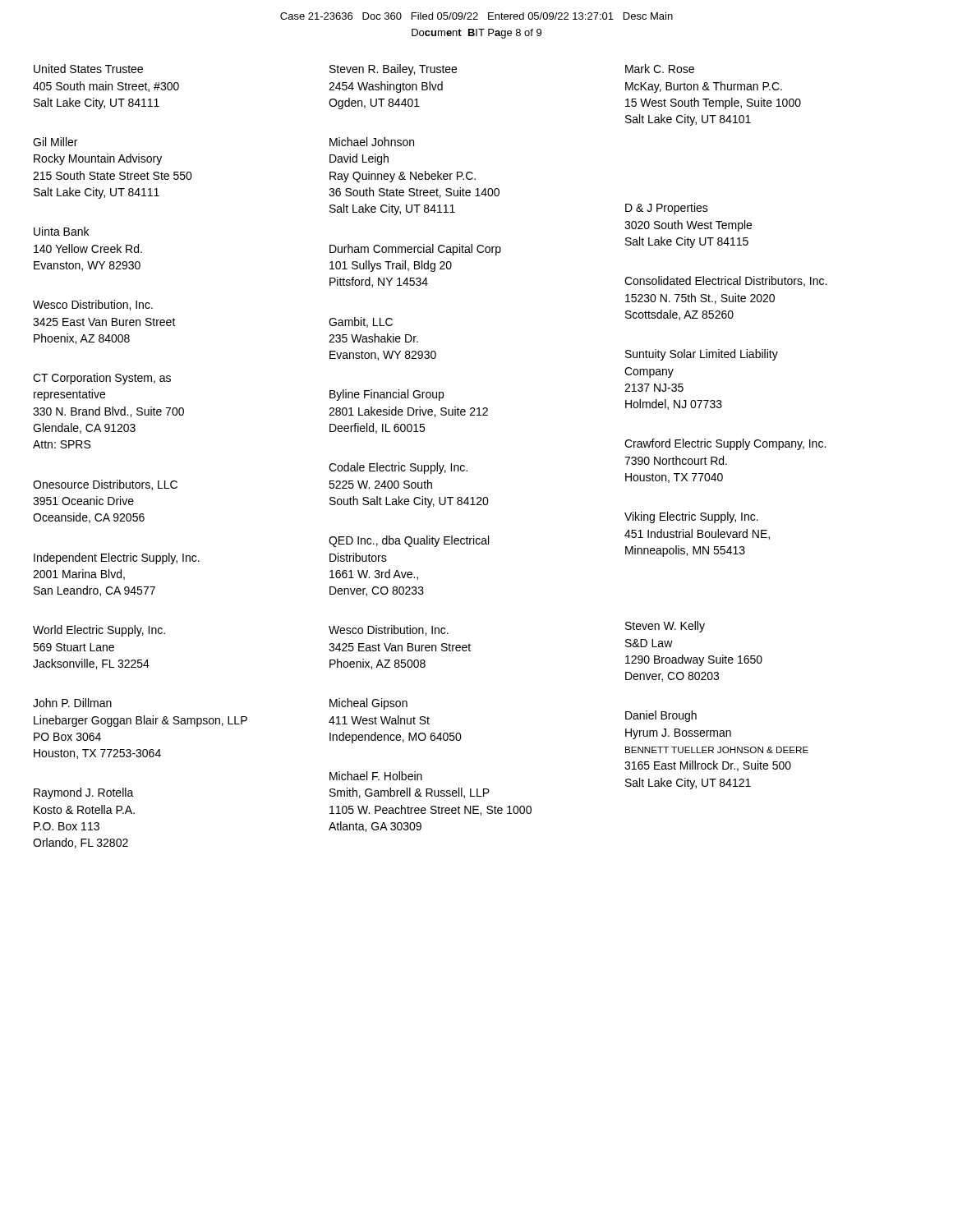Click on the text block that reads "Gambit, LLC 235 Washakie Dr. Evanston, WY"
This screenshot has height=1232, width=953.
point(361,322)
